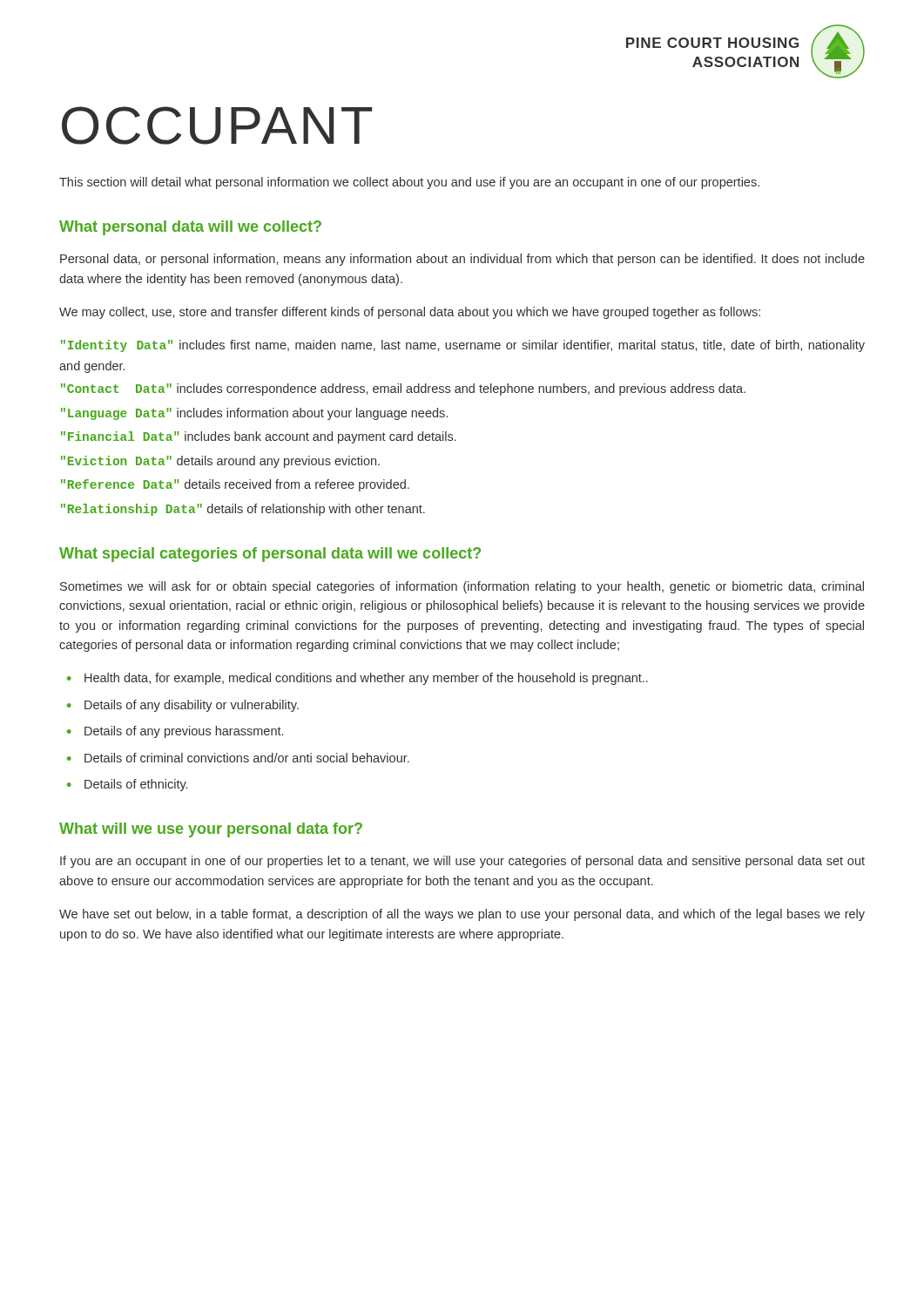Select the passage starting "What special categories of personal"
Image resolution: width=924 pixels, height=1307 pixels.
click(x=270, y=553)
